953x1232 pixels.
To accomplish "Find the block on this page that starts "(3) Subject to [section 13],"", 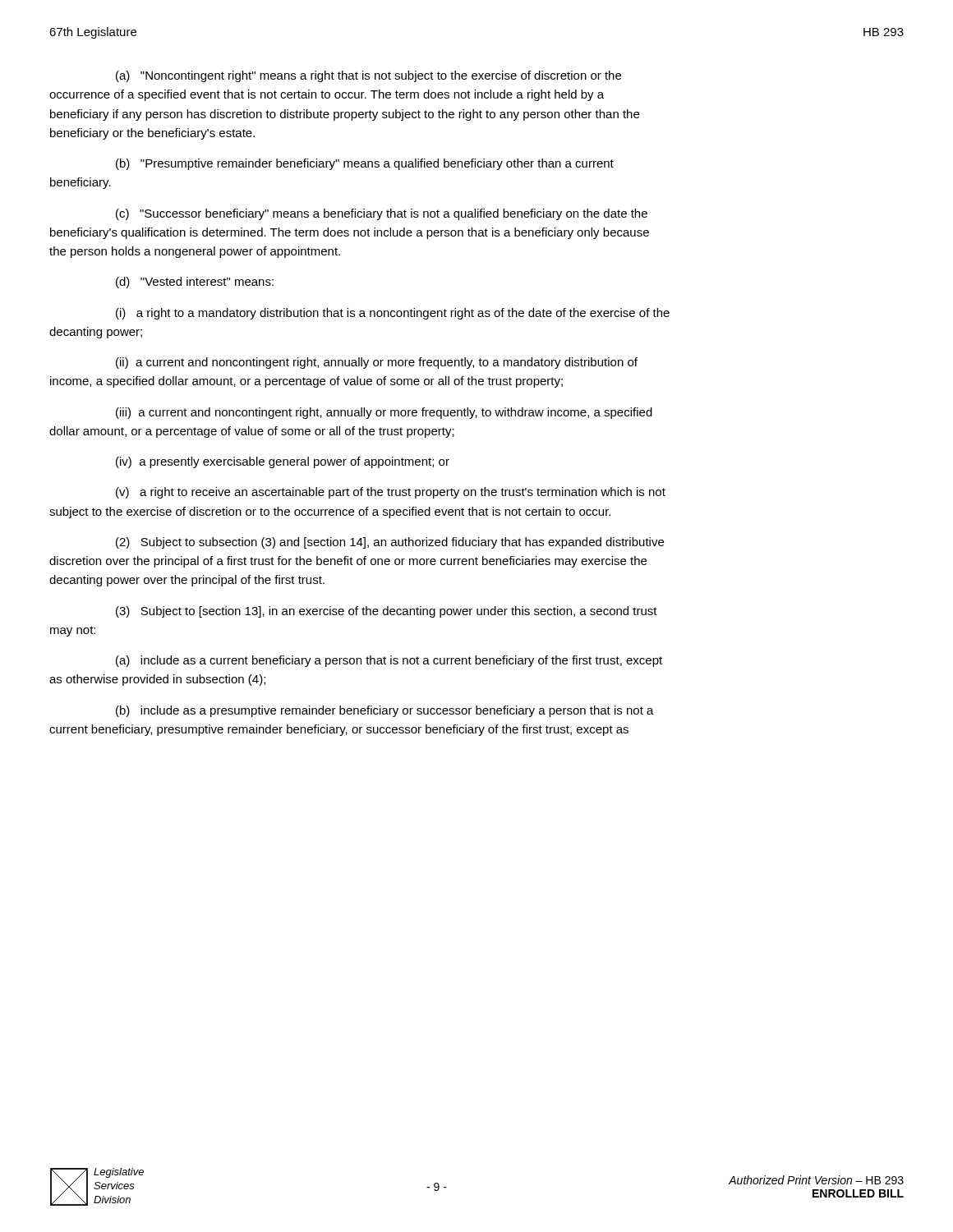I will coord(353,619).
